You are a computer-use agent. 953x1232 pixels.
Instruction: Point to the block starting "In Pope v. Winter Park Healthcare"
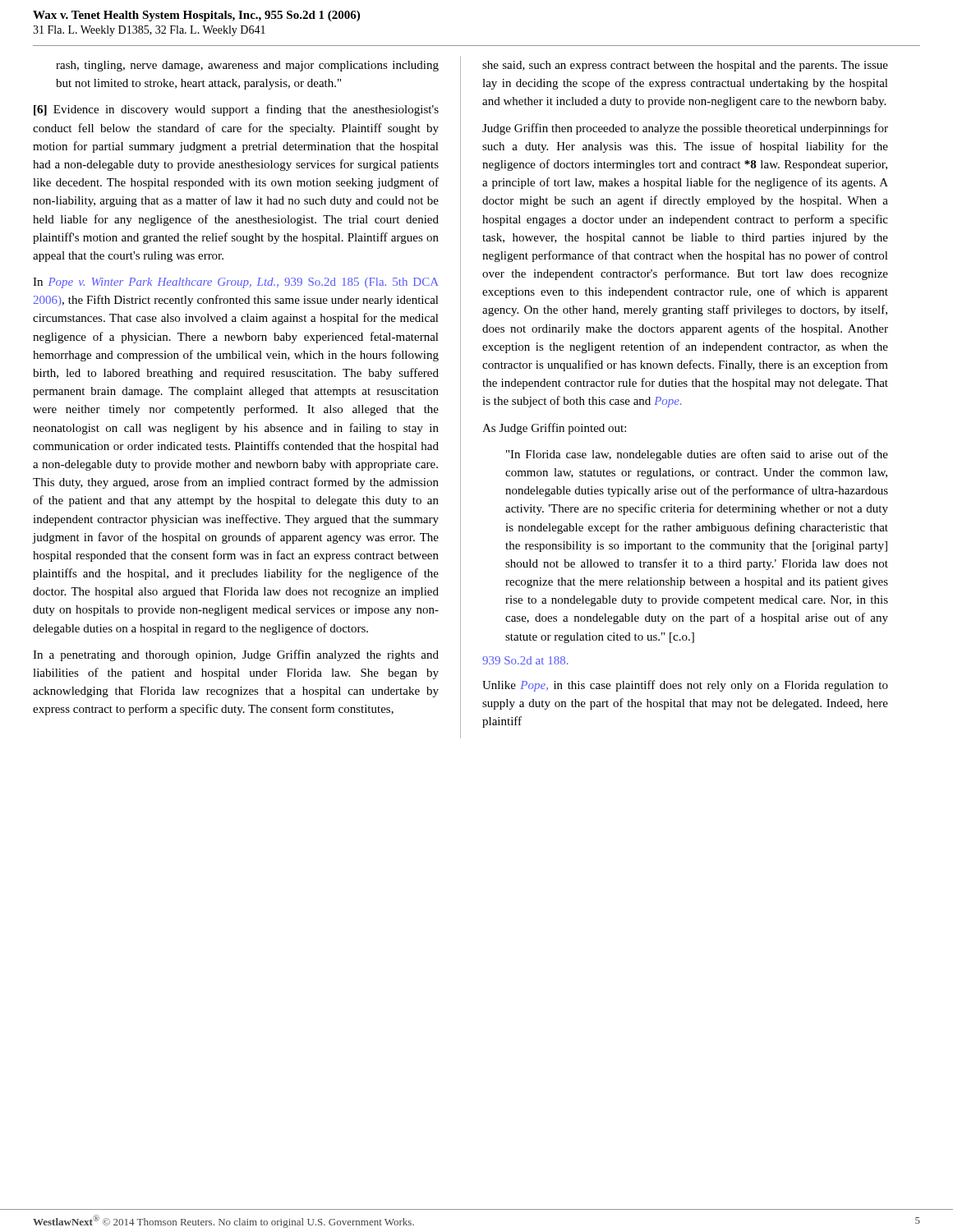(x=236, y=455)
